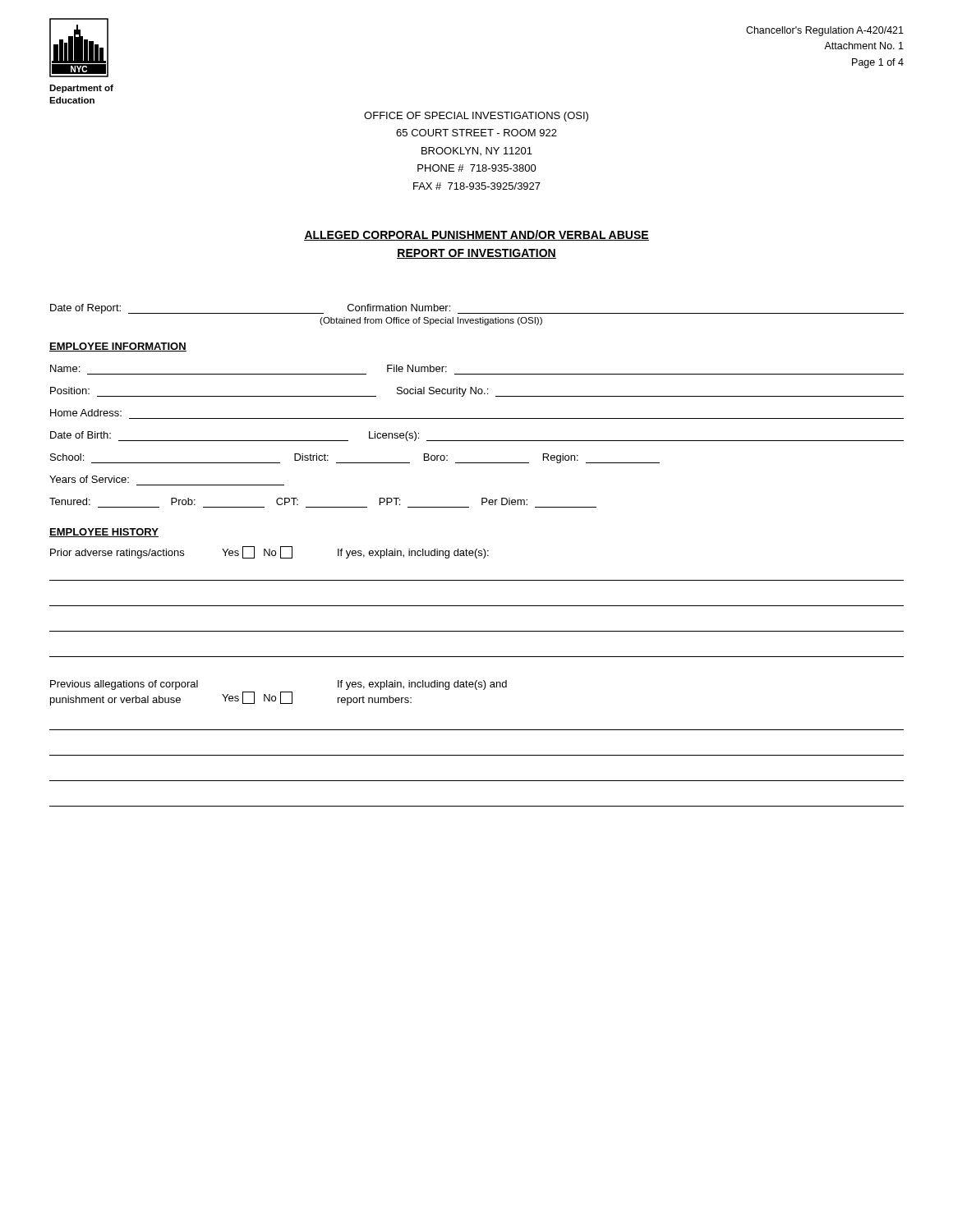Locate the text starting "School: District: Boro: Region:"

click(354, 456)
